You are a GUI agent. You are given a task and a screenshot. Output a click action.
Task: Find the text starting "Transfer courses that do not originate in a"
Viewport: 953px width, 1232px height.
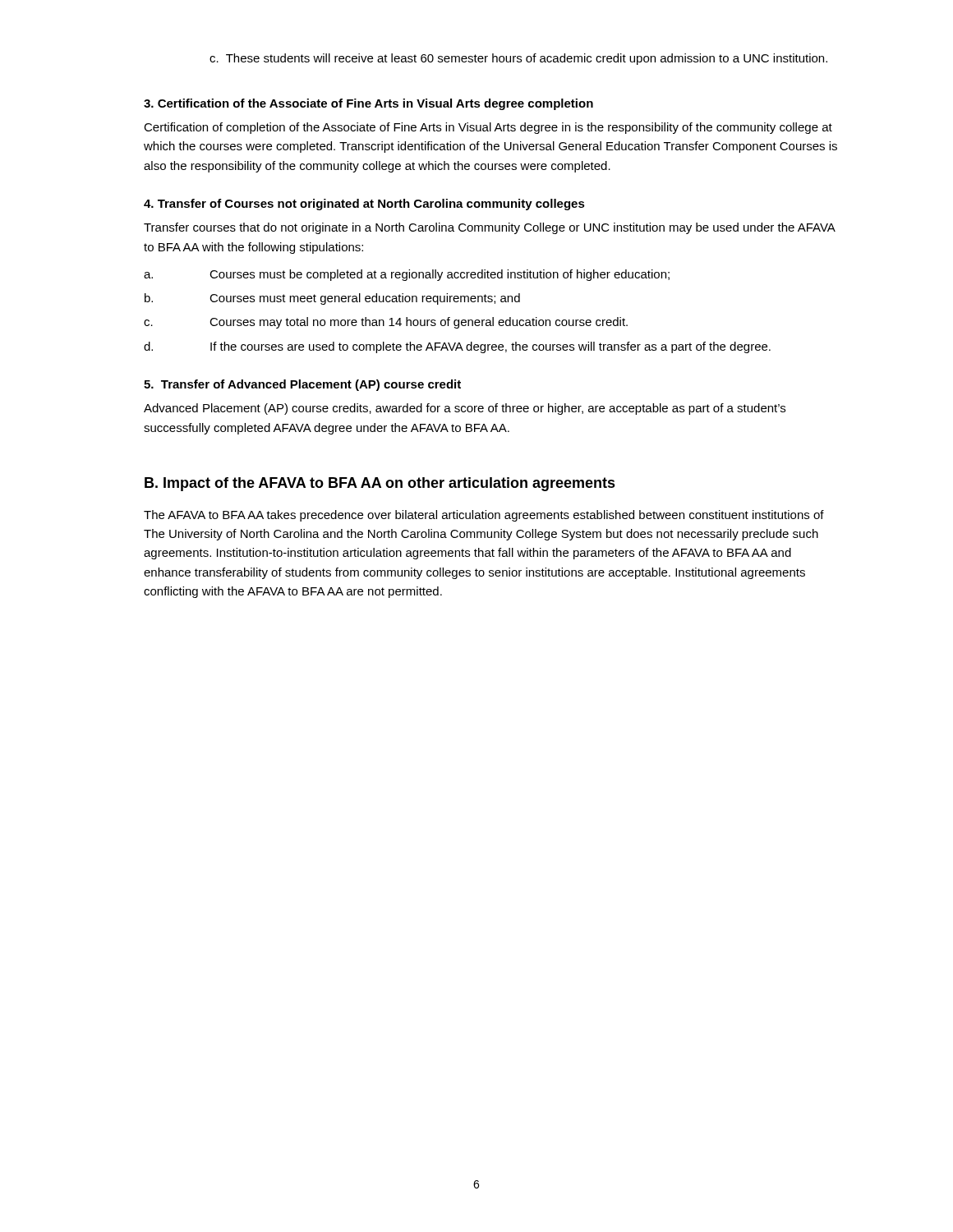489,237
